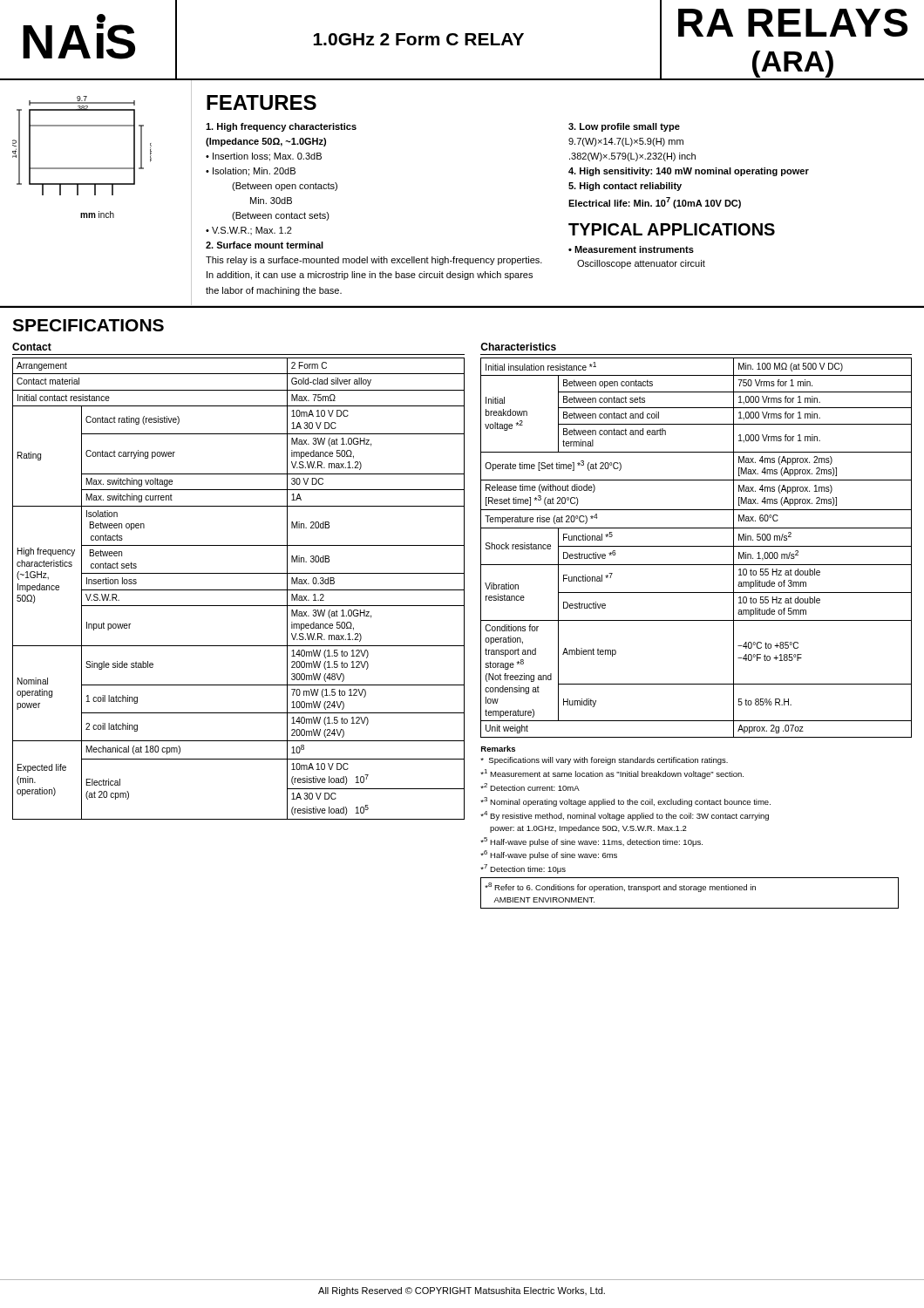Screen dimensions: 1308x924
Task: Where is the passage that starts "High frequency characteristics (Impedance 50Ω, ~1.0GHz) • Insertion"?
Action: [281, 127]
